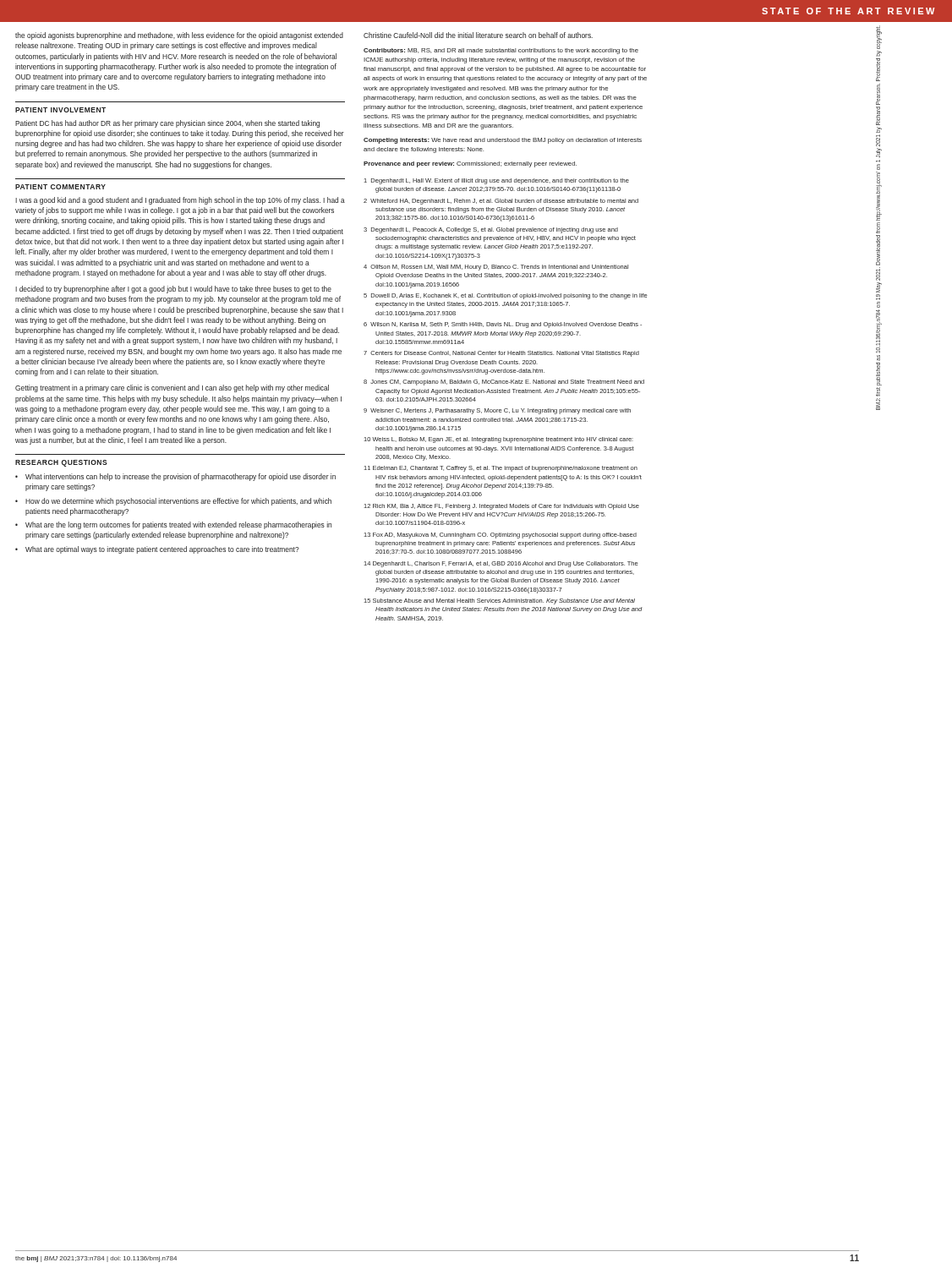Viewport: 952px width, 1268px height.
Task: Point to the block starting "I decided to try buprenorphine after I got"
Action: tap(179, 331)
